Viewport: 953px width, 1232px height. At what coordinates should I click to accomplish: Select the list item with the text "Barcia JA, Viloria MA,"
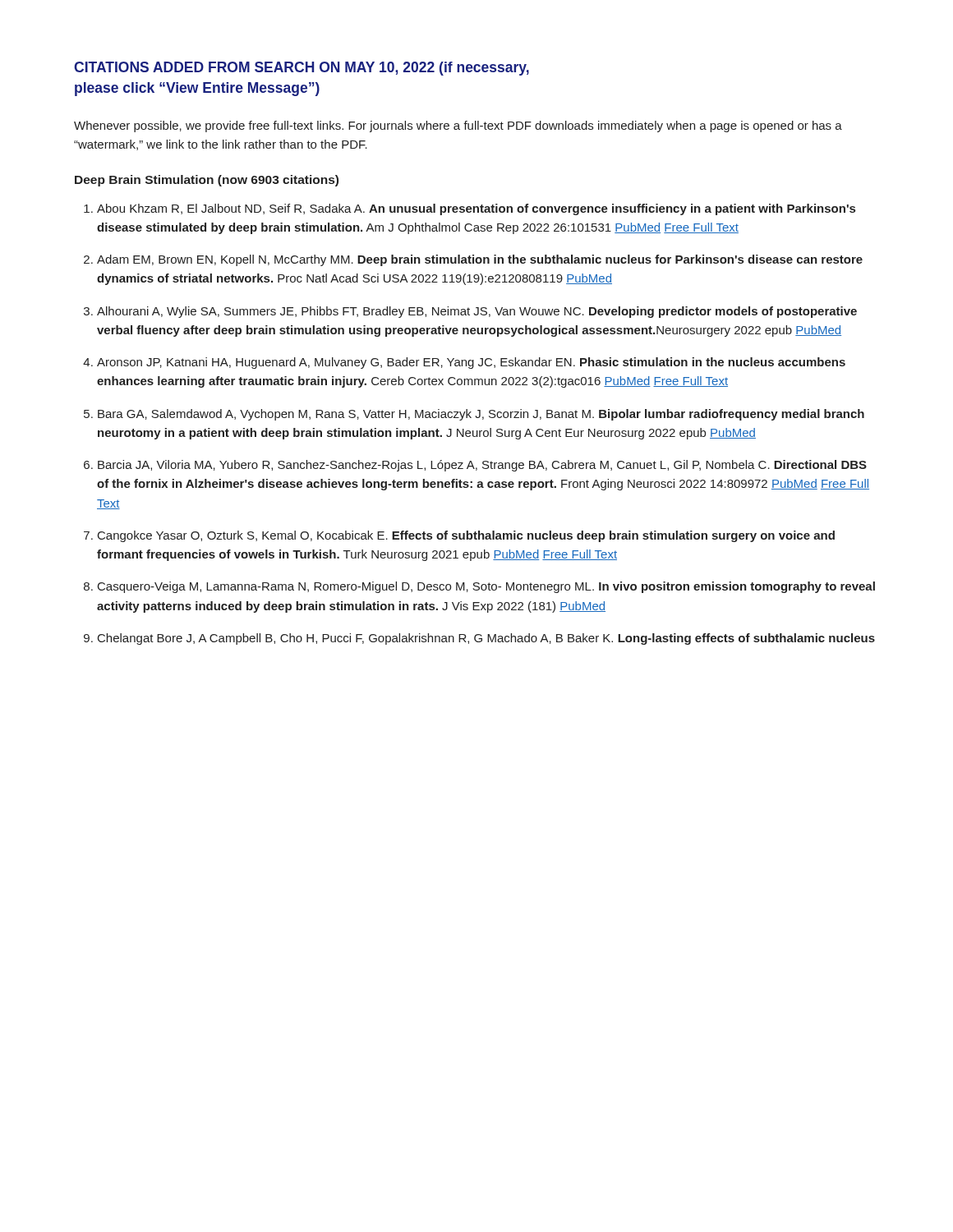[483, 484]
